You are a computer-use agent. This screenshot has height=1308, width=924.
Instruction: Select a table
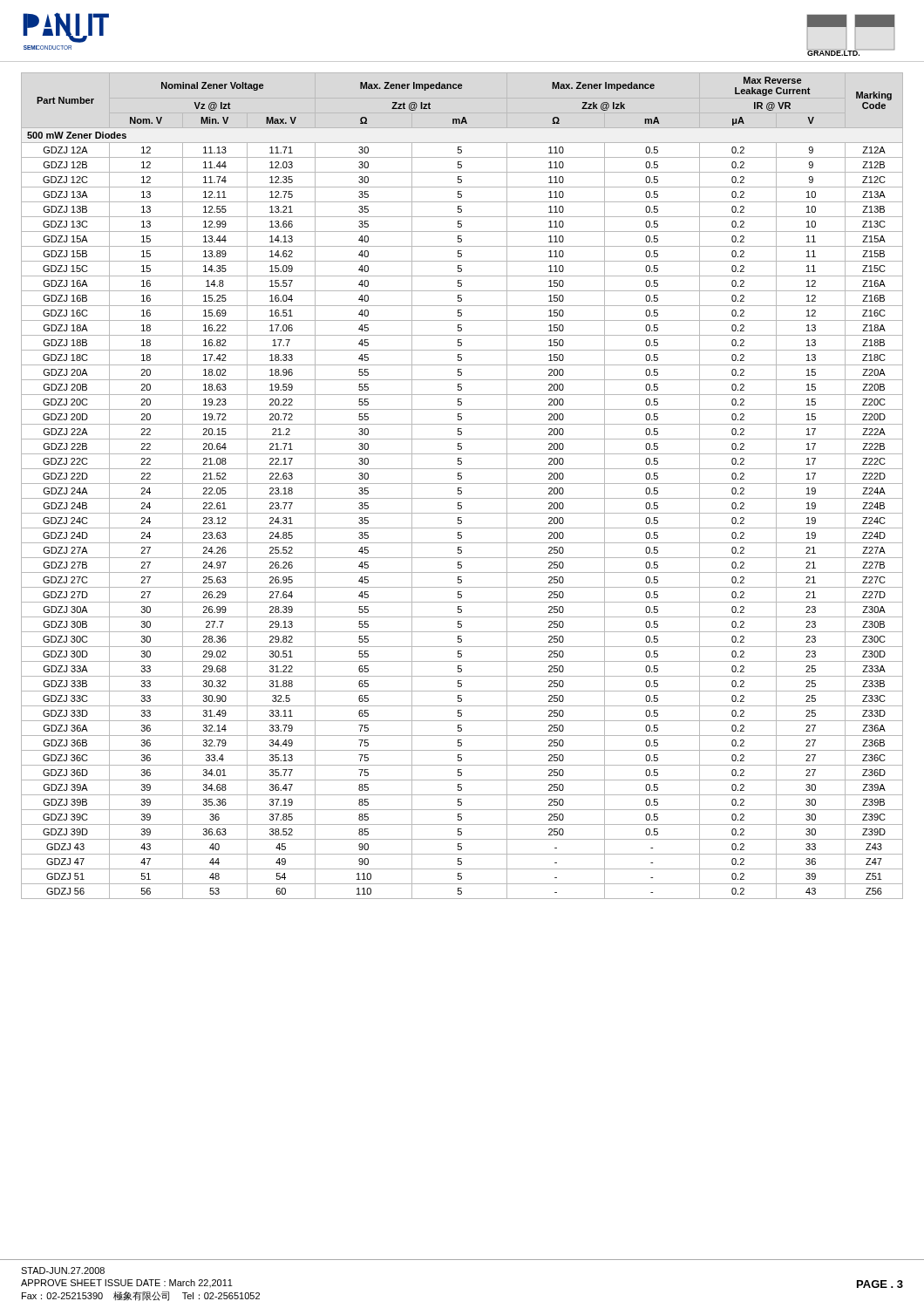pyautogui.click(x=462, y=480)
